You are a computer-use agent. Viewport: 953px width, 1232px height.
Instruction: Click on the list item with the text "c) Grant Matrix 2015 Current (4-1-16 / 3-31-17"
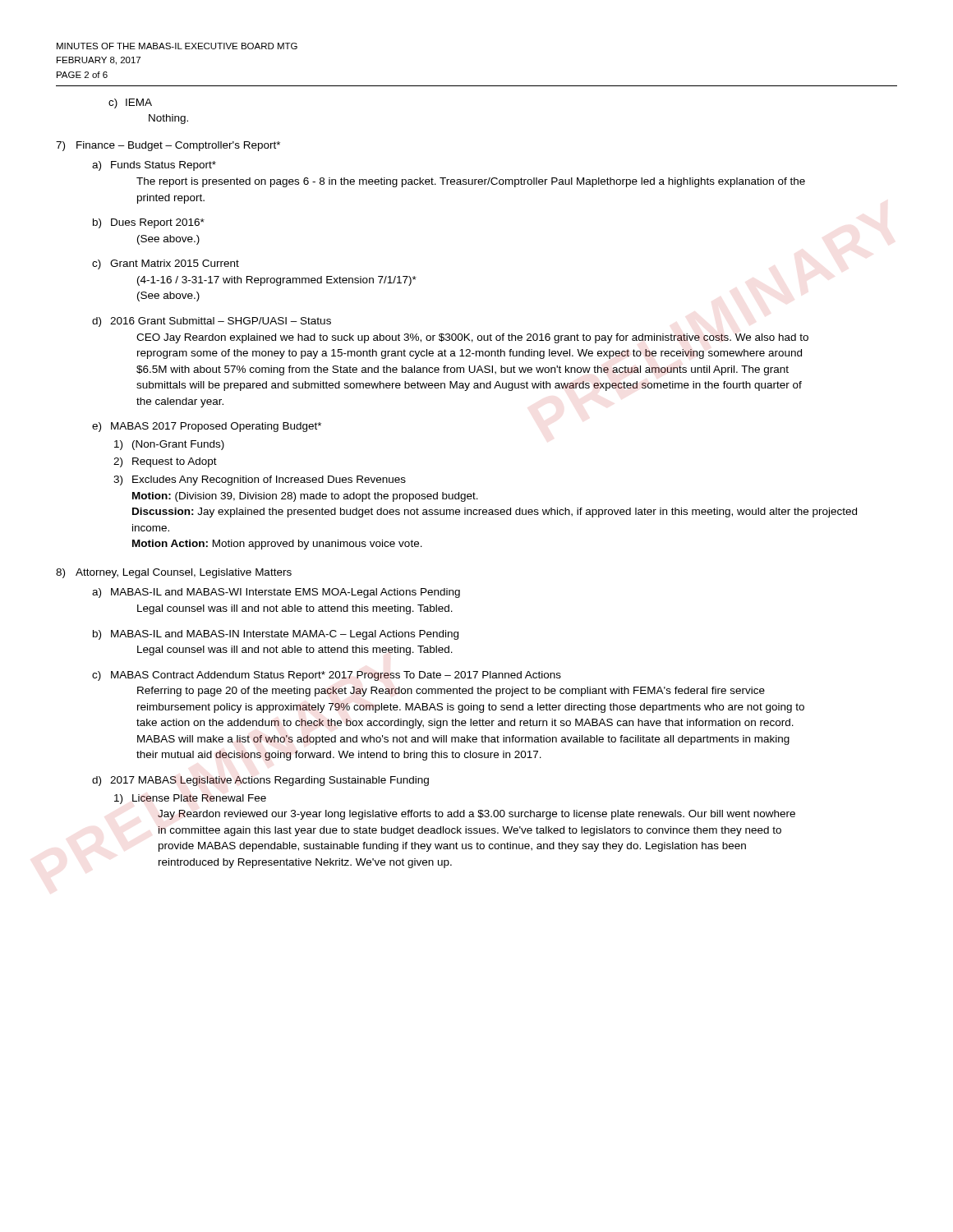(166, 264)
